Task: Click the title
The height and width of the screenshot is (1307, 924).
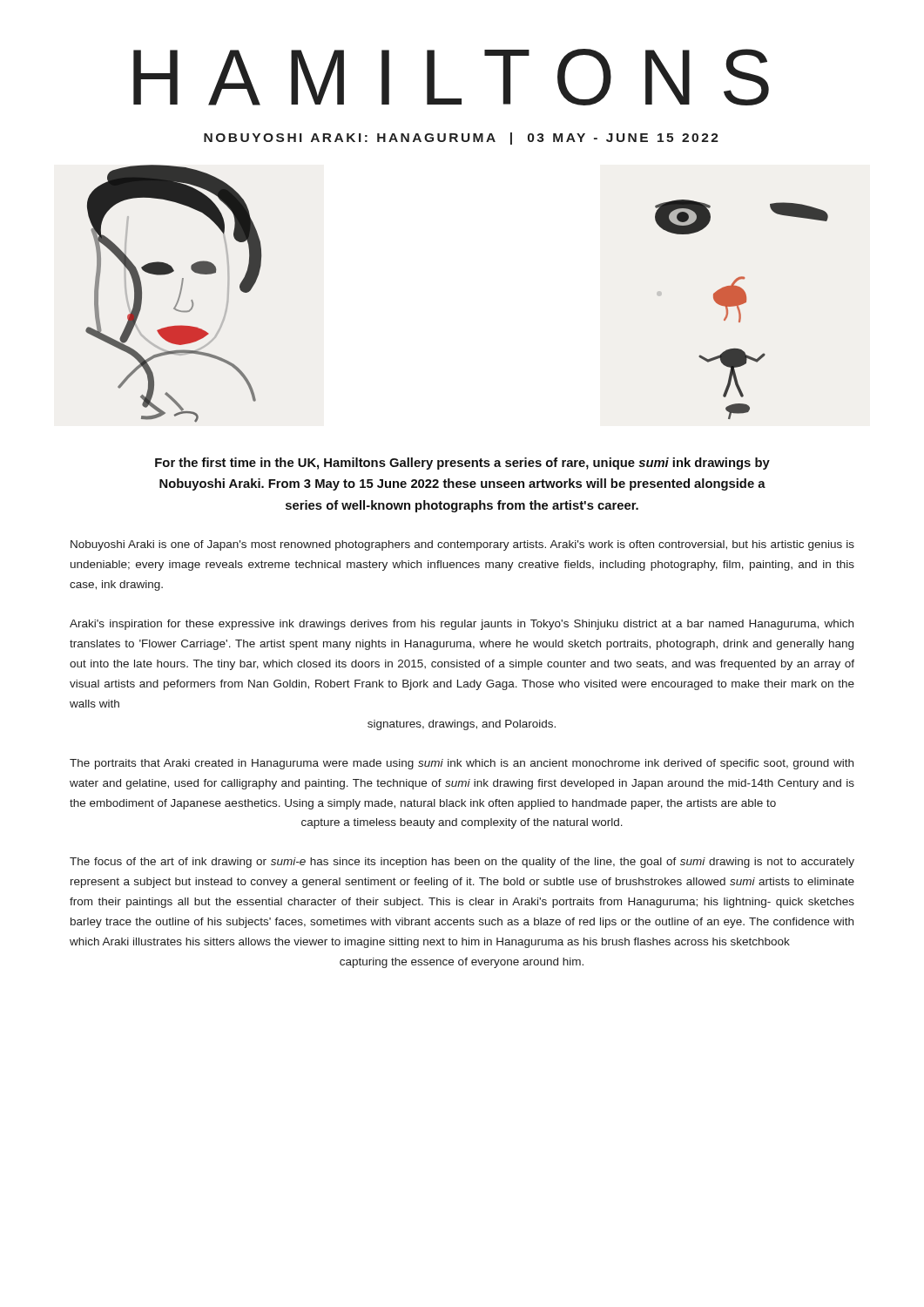Action: [x=462, y=78]
